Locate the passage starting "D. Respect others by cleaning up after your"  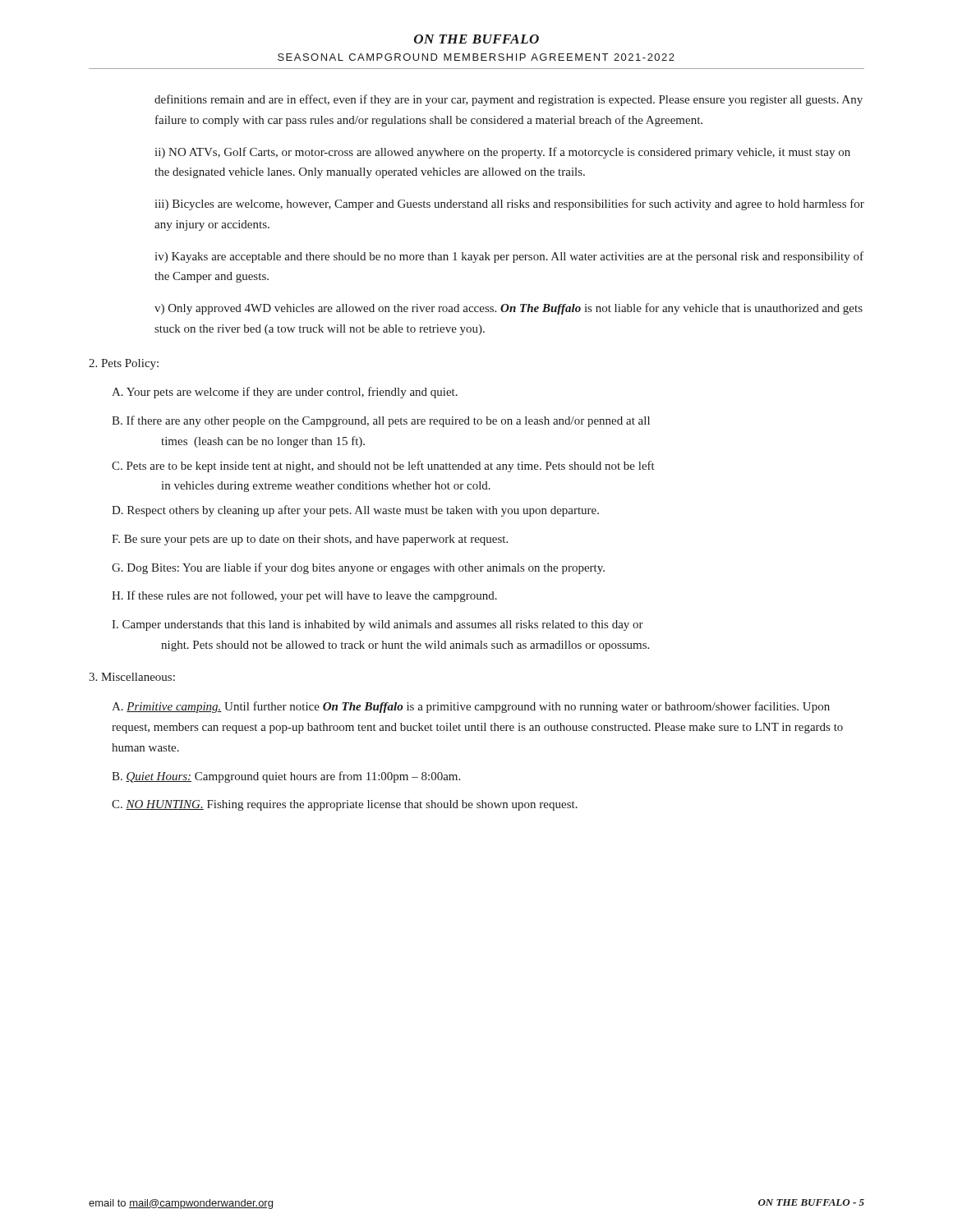pos(356,510)
